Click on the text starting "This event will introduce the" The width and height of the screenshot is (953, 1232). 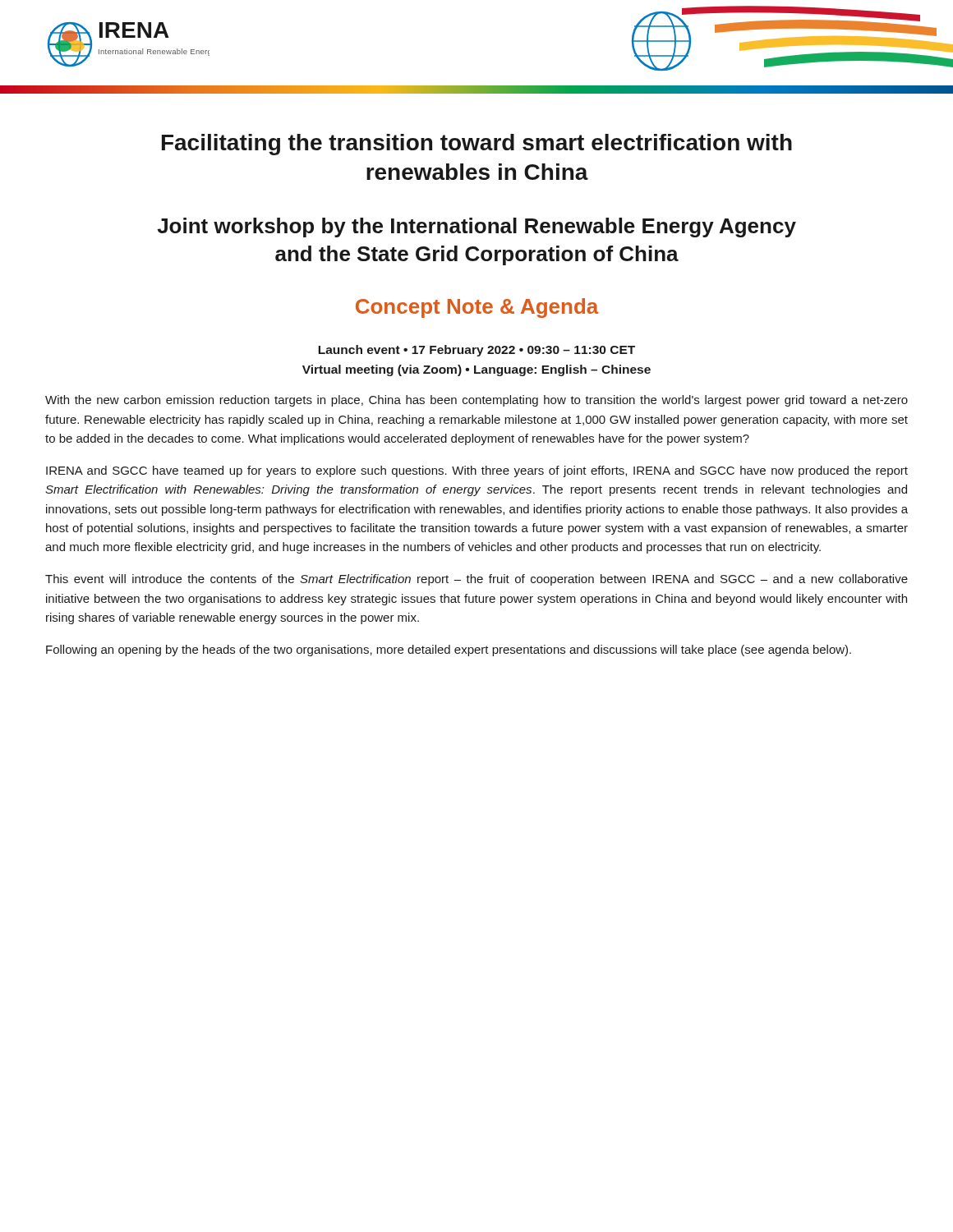click(x=476, y=598)
